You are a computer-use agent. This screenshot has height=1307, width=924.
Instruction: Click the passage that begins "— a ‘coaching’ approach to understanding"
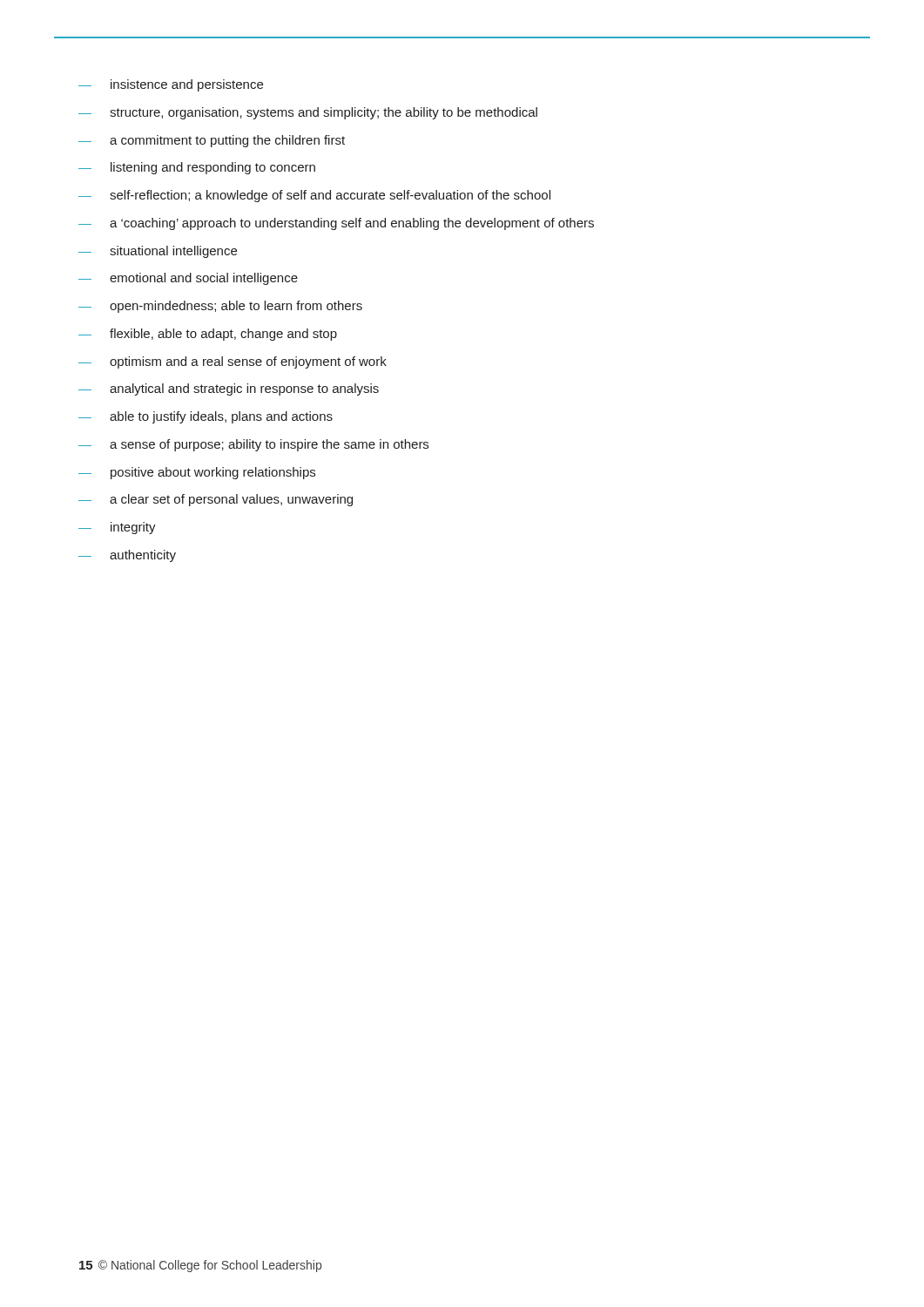pos(462,223)
